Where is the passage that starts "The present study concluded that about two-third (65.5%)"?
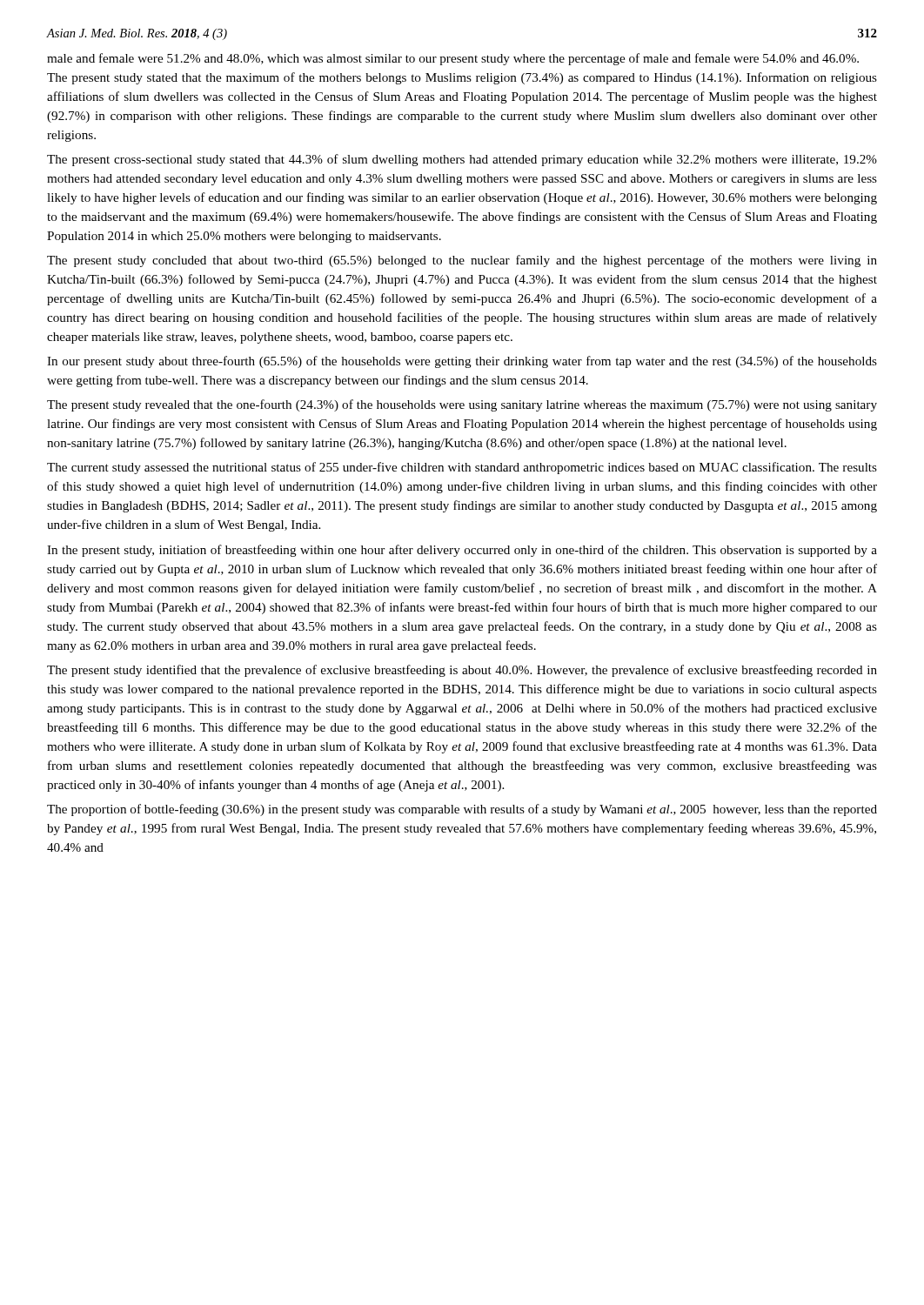The height and width of the screenshot is (1305, 924). click(x=462, y=299)
